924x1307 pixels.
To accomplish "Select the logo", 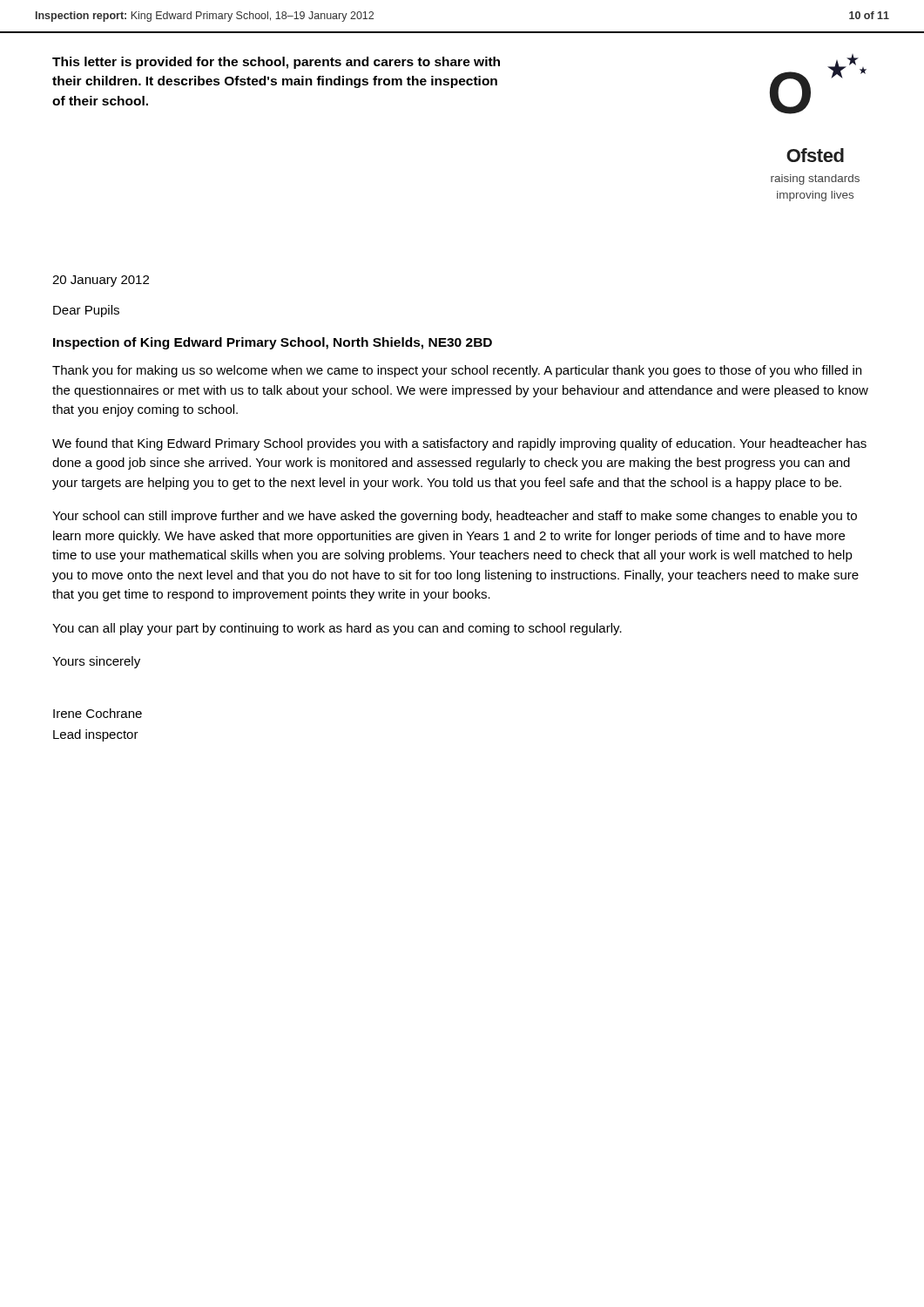I will 815,127.
